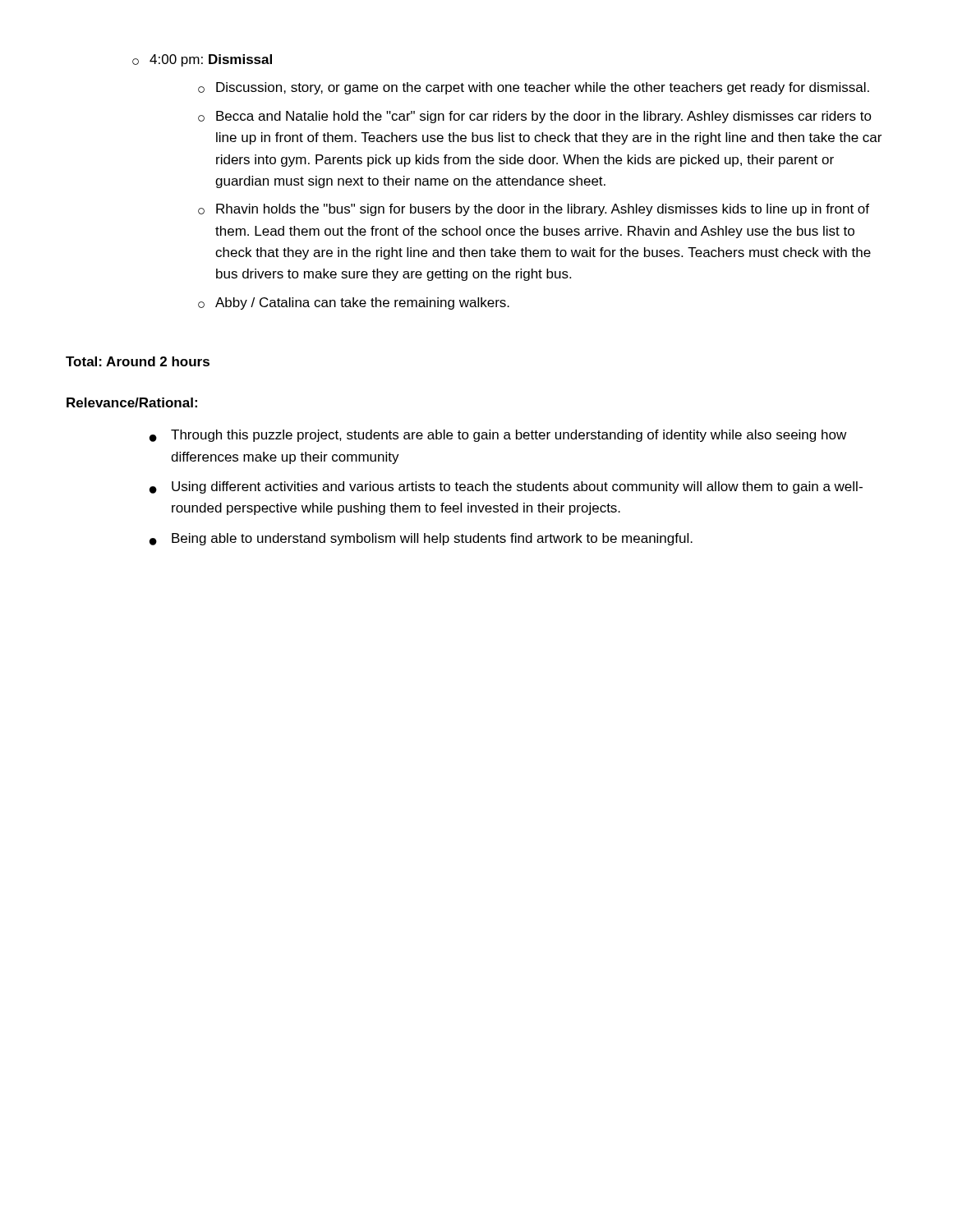Click the passage that begins "○ Rhavin holds"
Screen dimensions: 1232x953
point(542,242)
